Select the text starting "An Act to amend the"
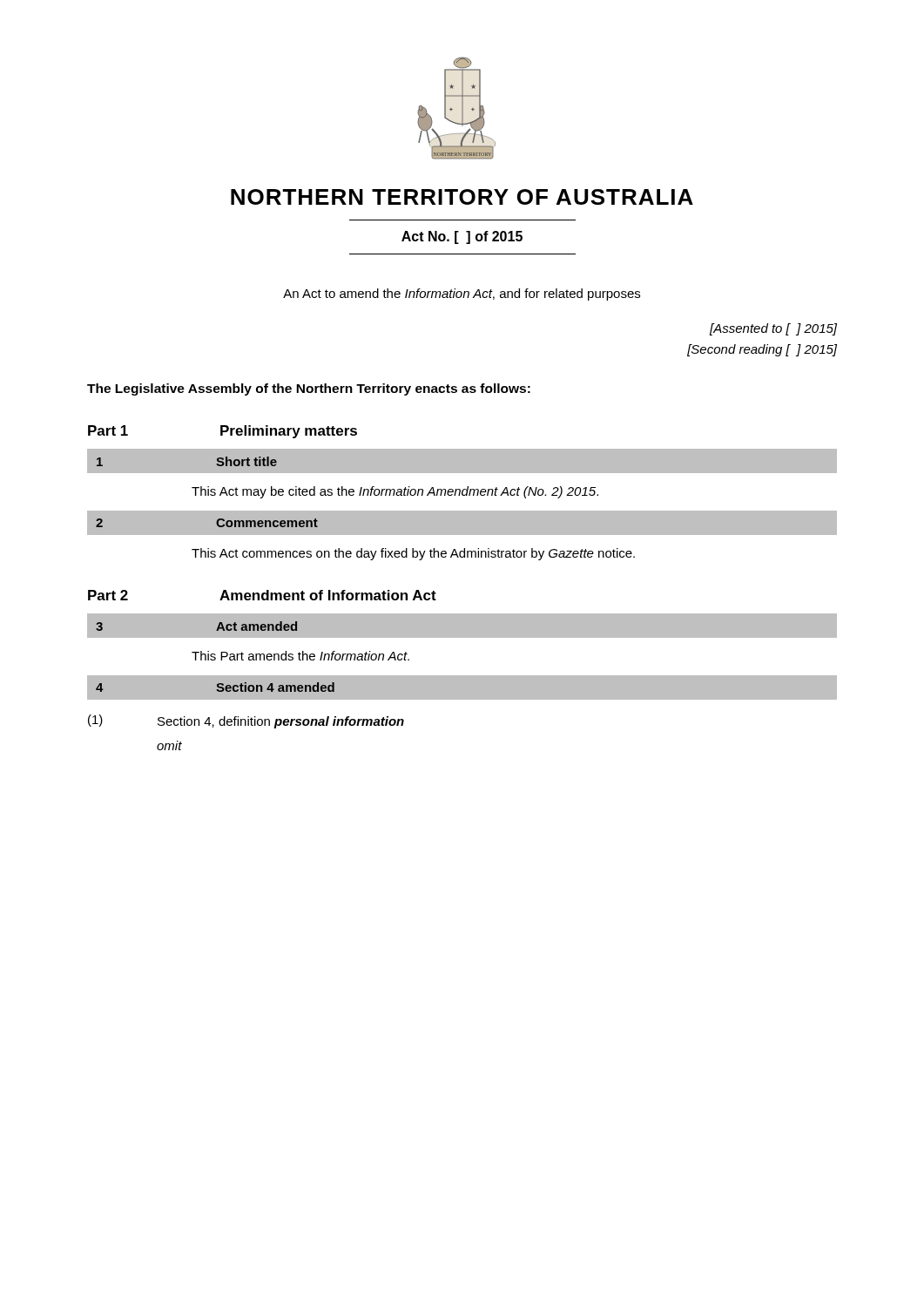This screenshot has width=924, height=1307. [x=462, y=293]
